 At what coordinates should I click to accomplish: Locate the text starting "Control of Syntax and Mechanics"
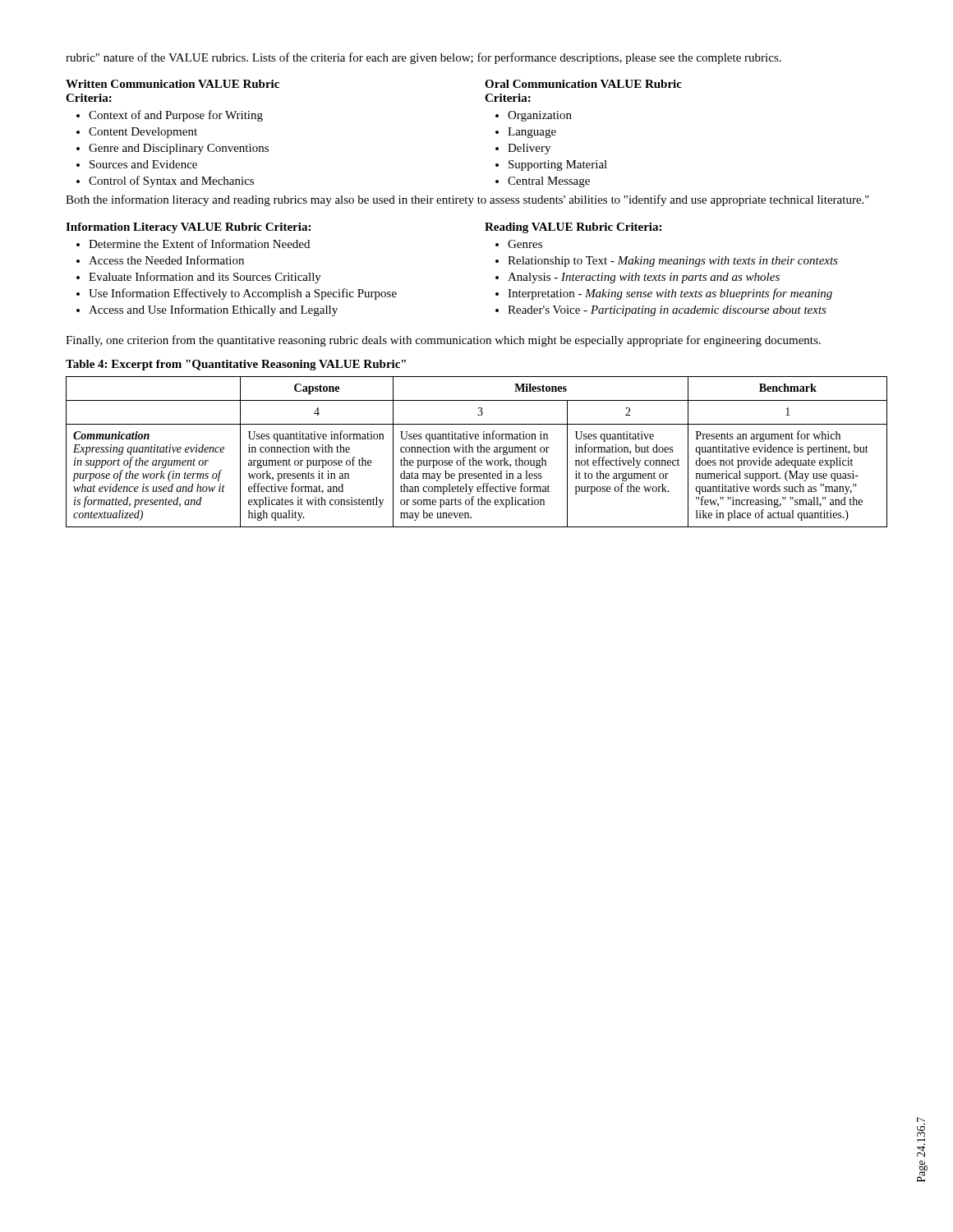pyautogui.click(x=172, y=180)
